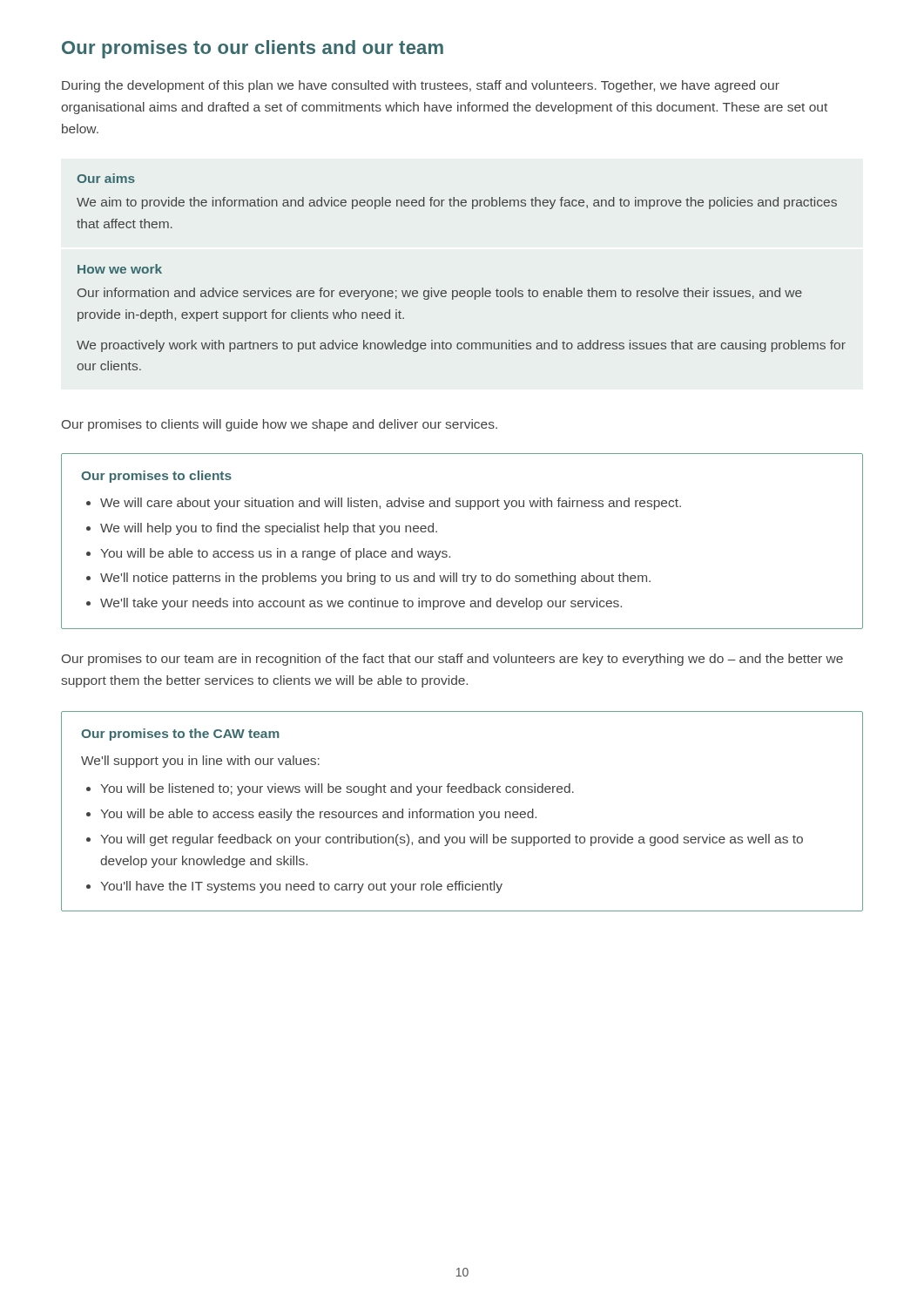Navigate to the element starting "We will care about your situation"

391,502
